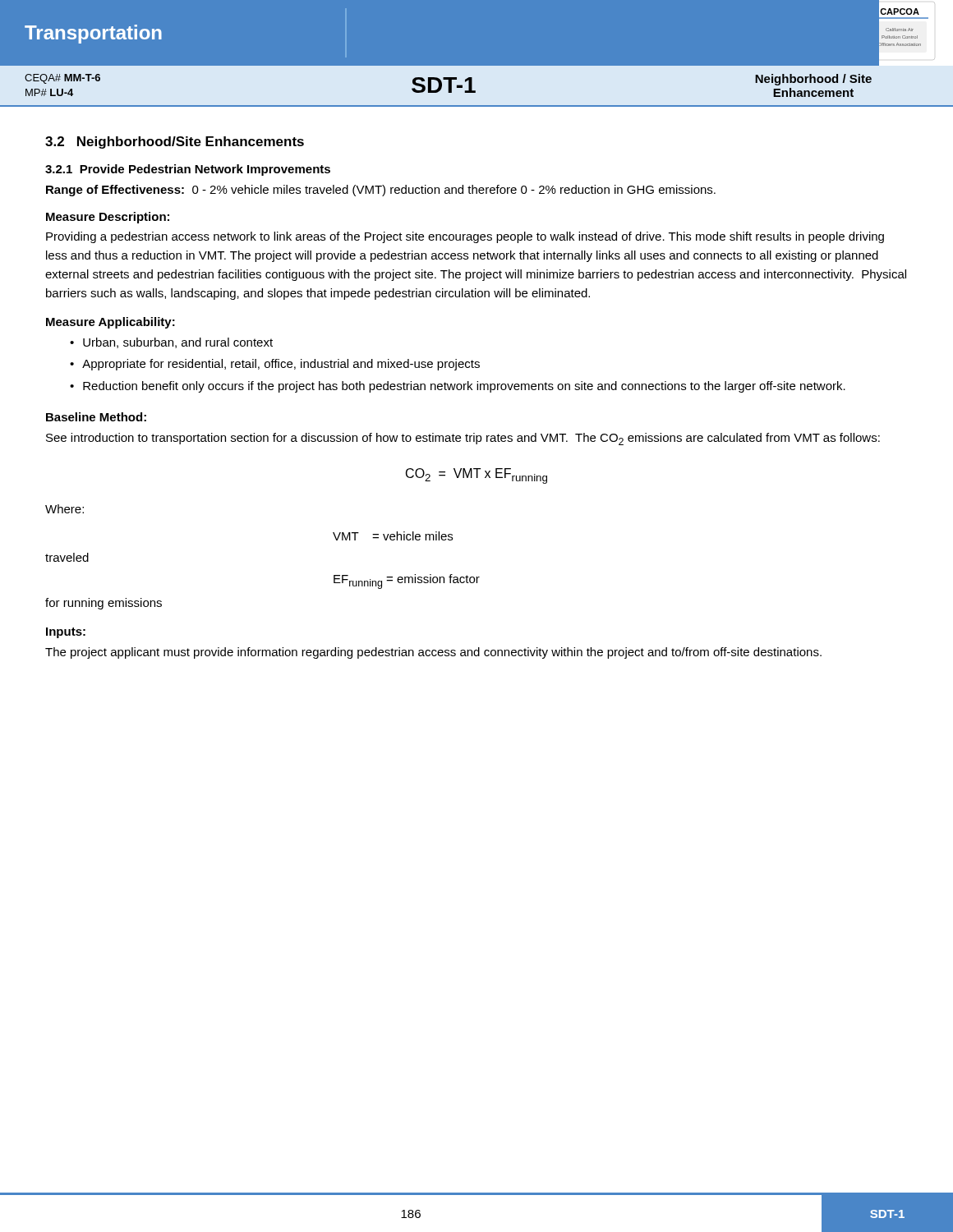Locate the text block containing "Range of Effectiveness: 0"
Image resolution: width=953 pixels, height=1232 pixels.
[381, 189]
